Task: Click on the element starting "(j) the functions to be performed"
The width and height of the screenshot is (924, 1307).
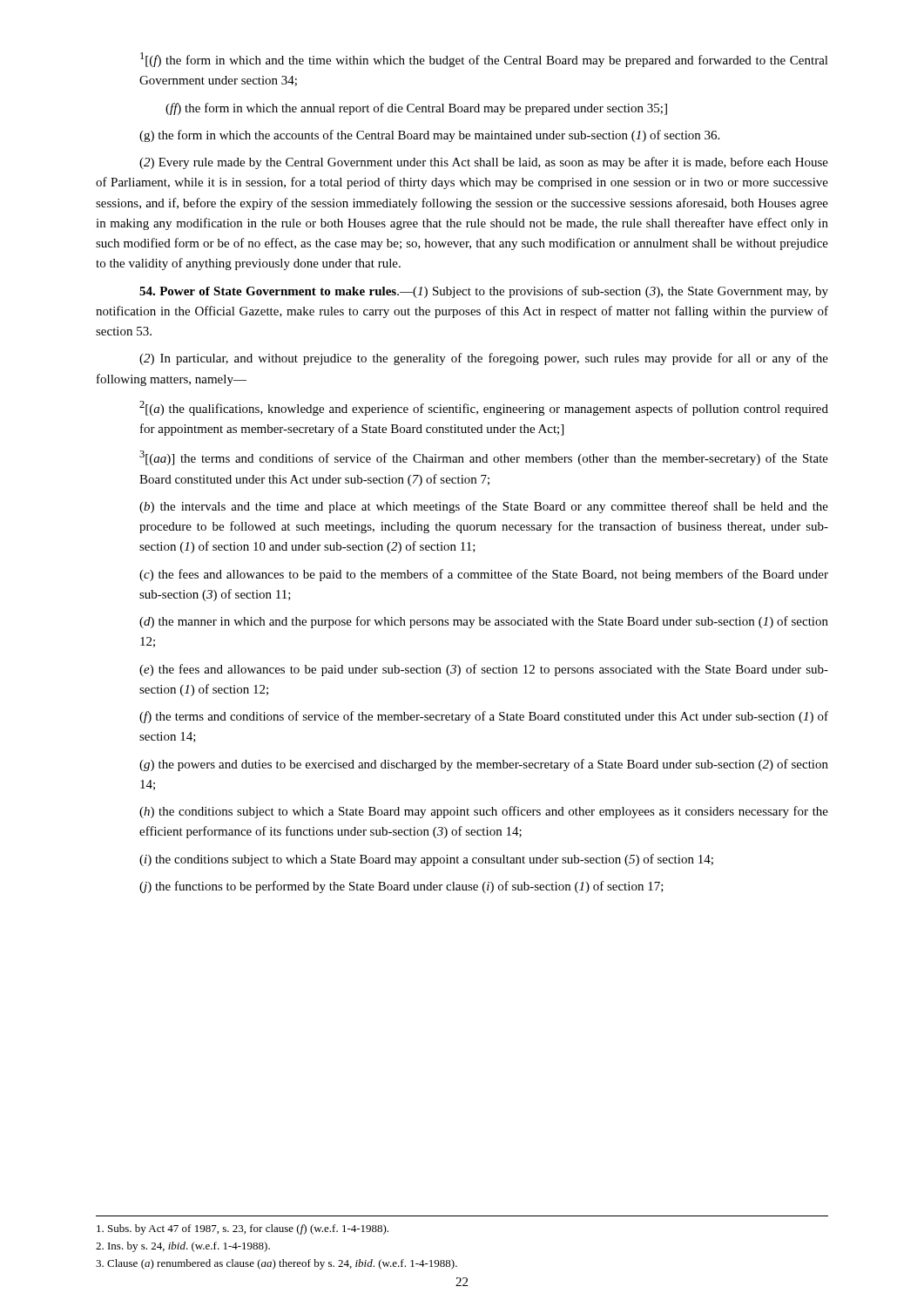Action: coord(484,886)
